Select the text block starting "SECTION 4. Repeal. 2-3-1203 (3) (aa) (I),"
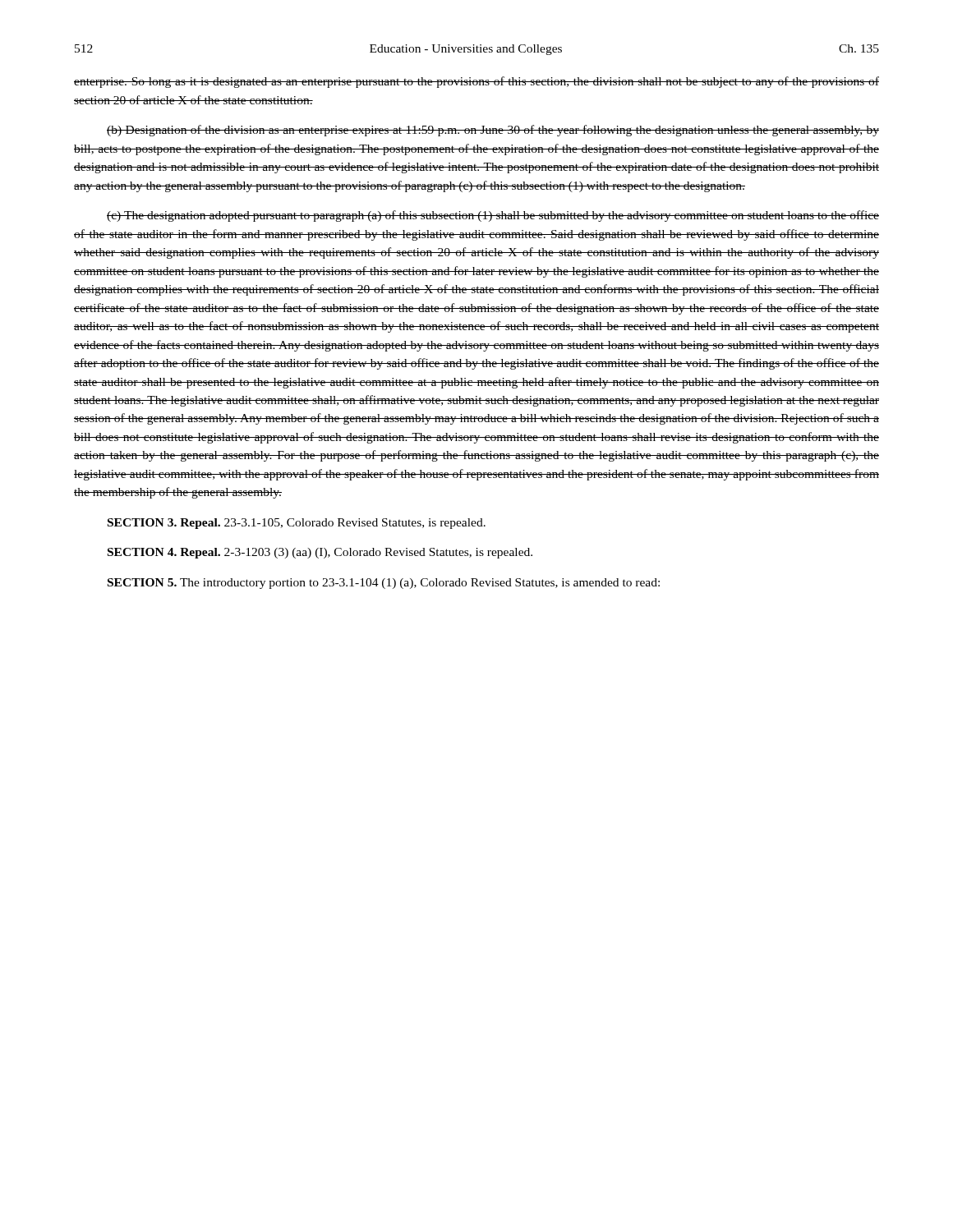The width and height of the screenshot is (953, 1232). (x=320, y=552)
